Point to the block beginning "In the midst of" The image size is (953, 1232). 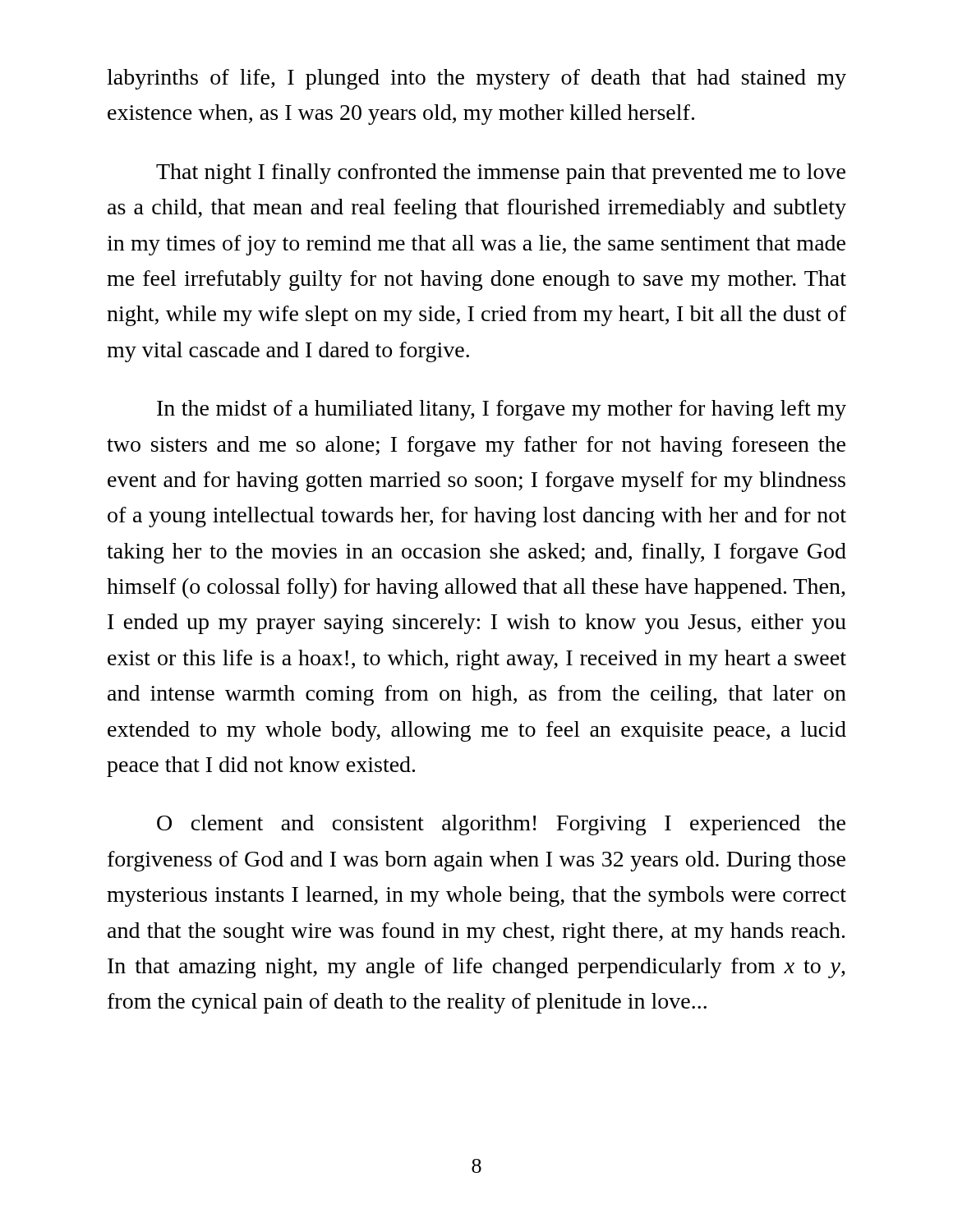tap(476, 586)
